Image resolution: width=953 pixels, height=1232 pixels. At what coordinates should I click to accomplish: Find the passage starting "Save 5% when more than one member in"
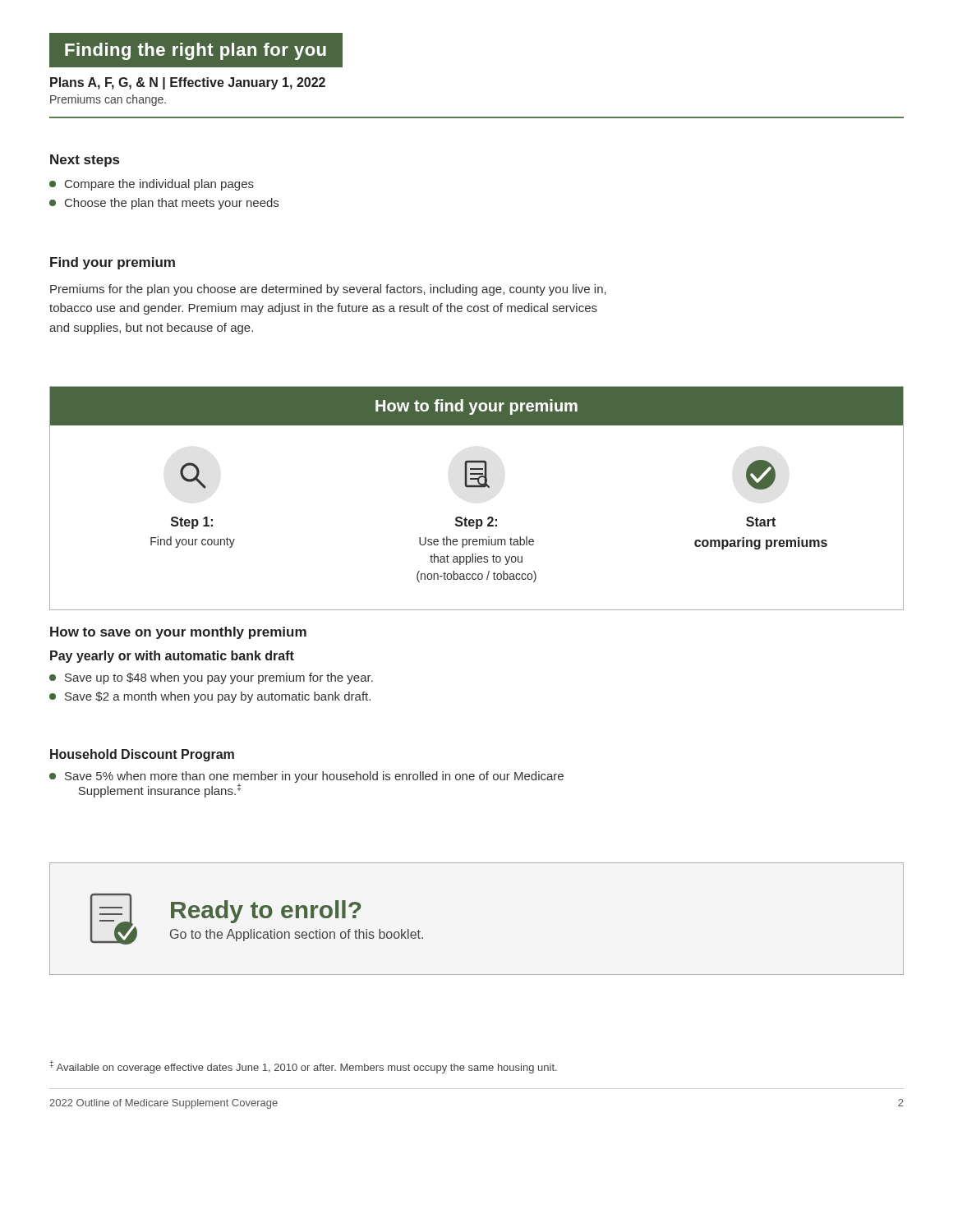pos(307,783)
